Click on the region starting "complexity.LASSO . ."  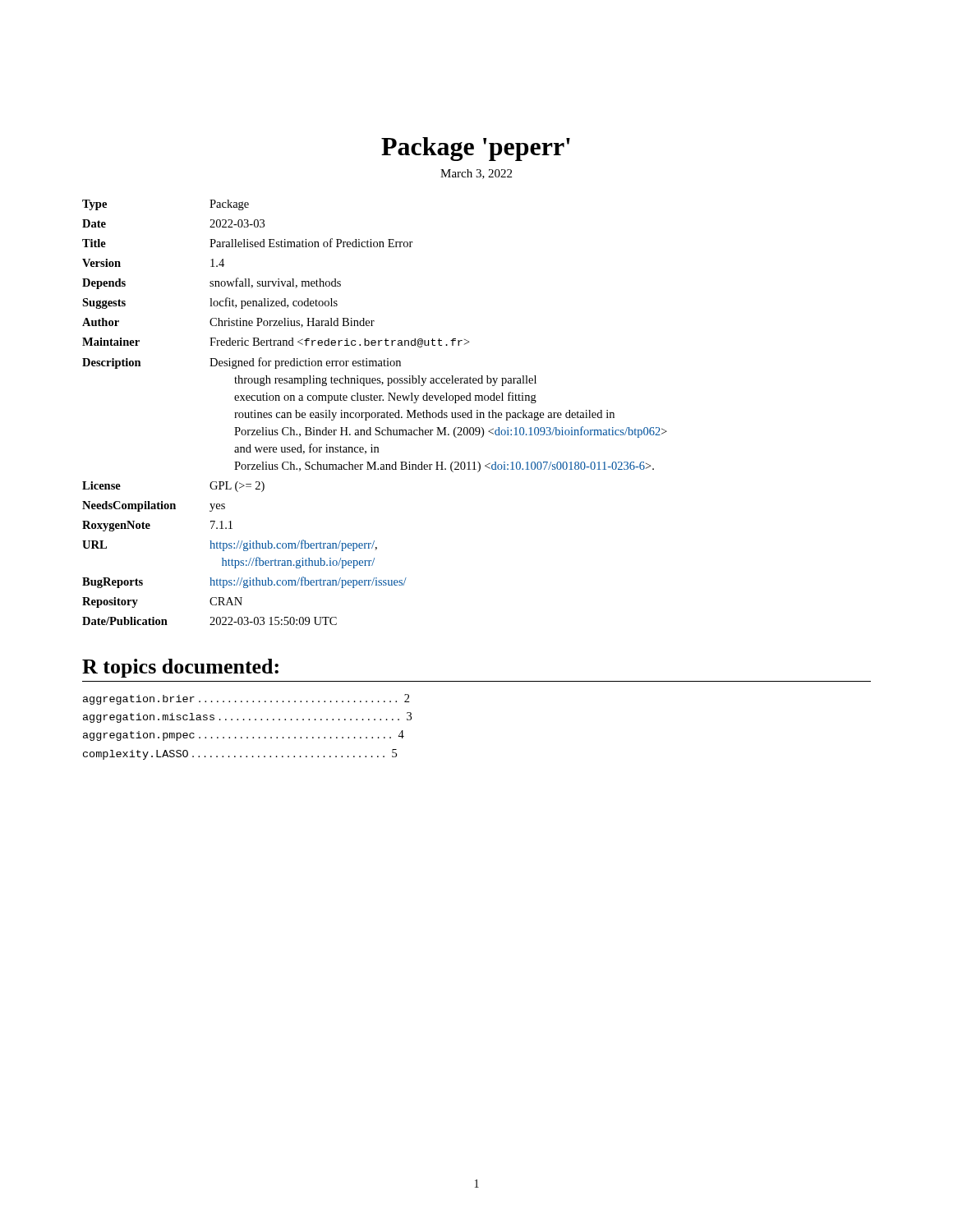(240, 754)
